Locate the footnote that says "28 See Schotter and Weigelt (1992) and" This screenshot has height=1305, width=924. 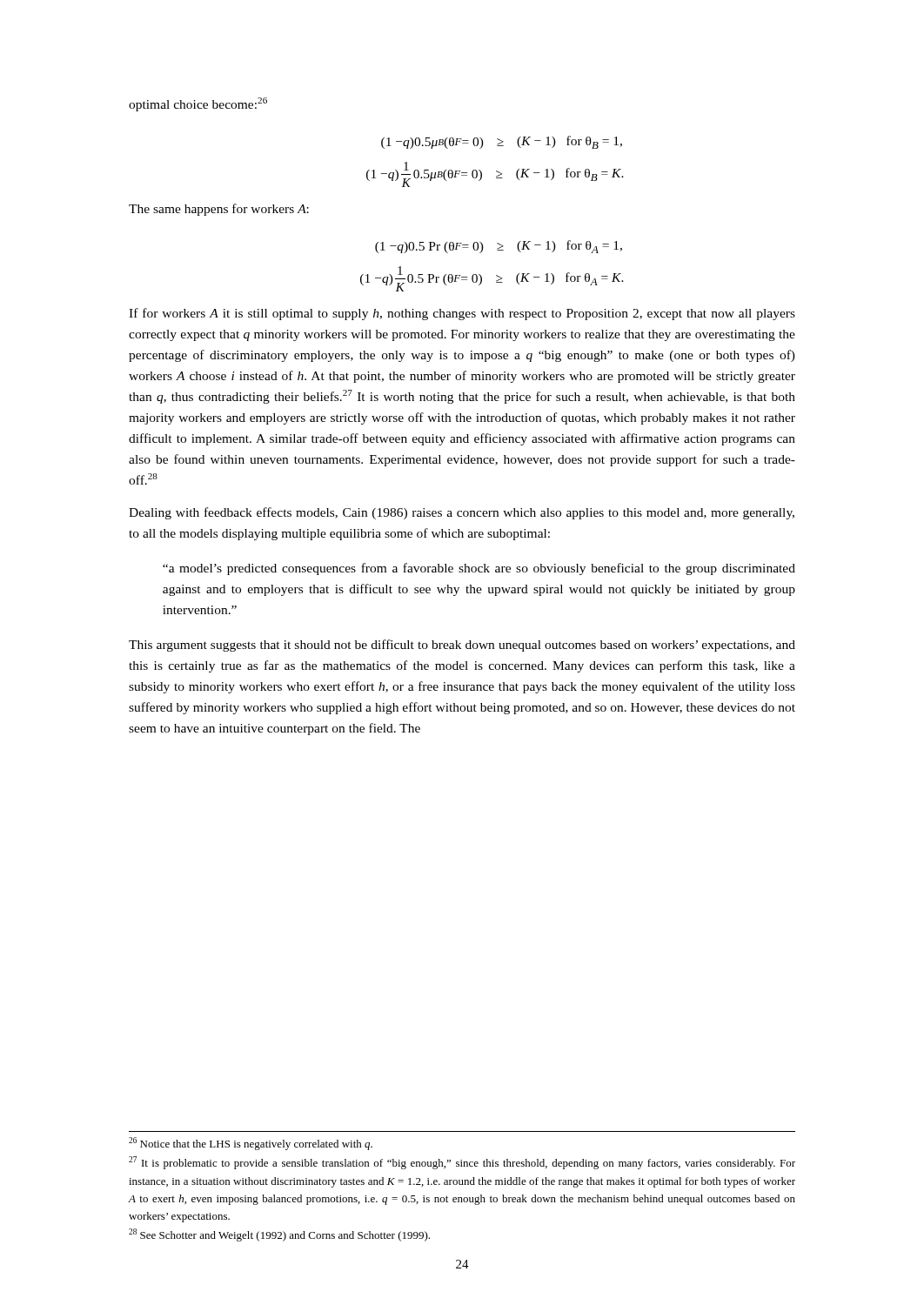(279, 1235)
